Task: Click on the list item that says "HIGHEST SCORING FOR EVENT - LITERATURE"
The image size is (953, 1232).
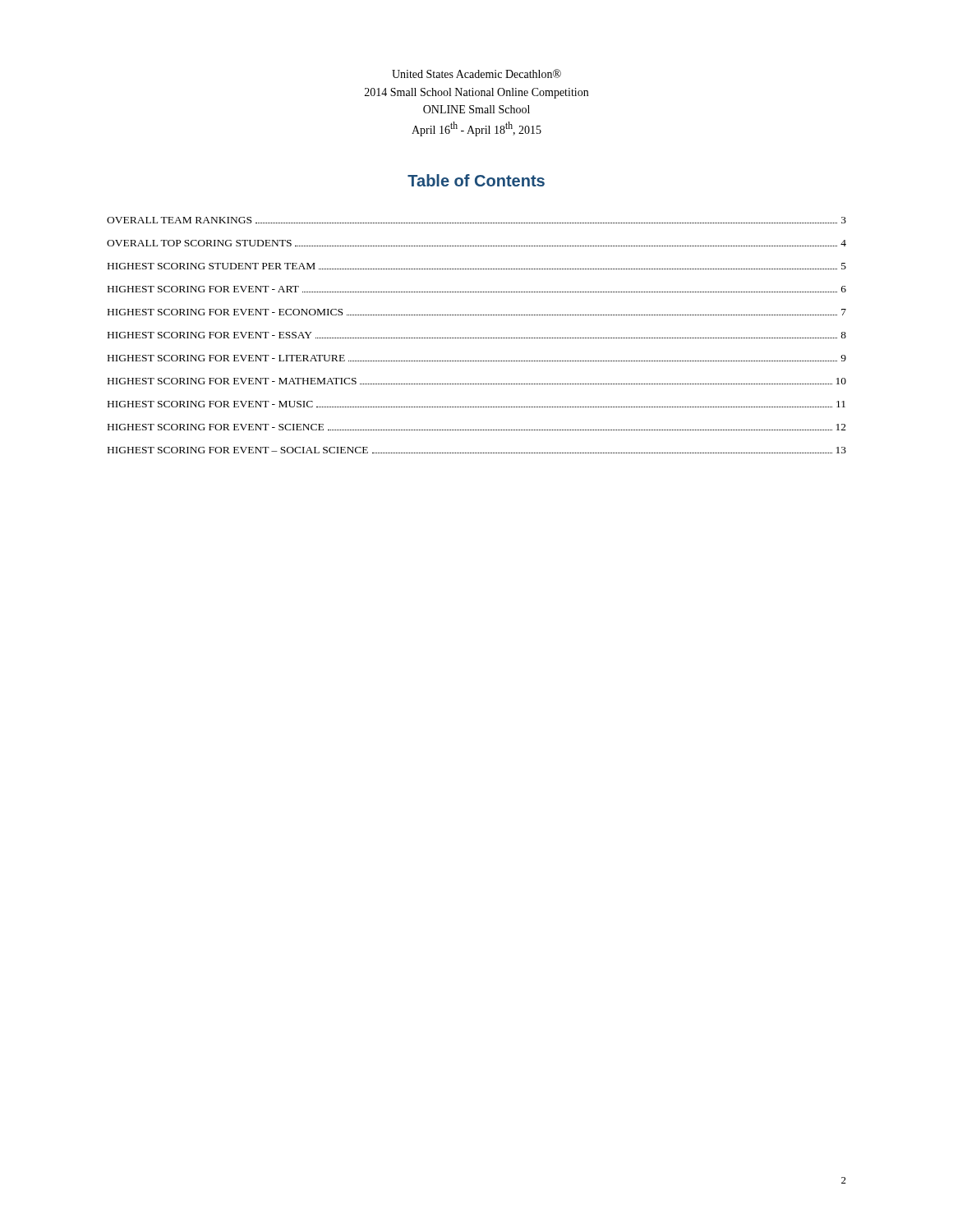Action: (x=476, y=358)
